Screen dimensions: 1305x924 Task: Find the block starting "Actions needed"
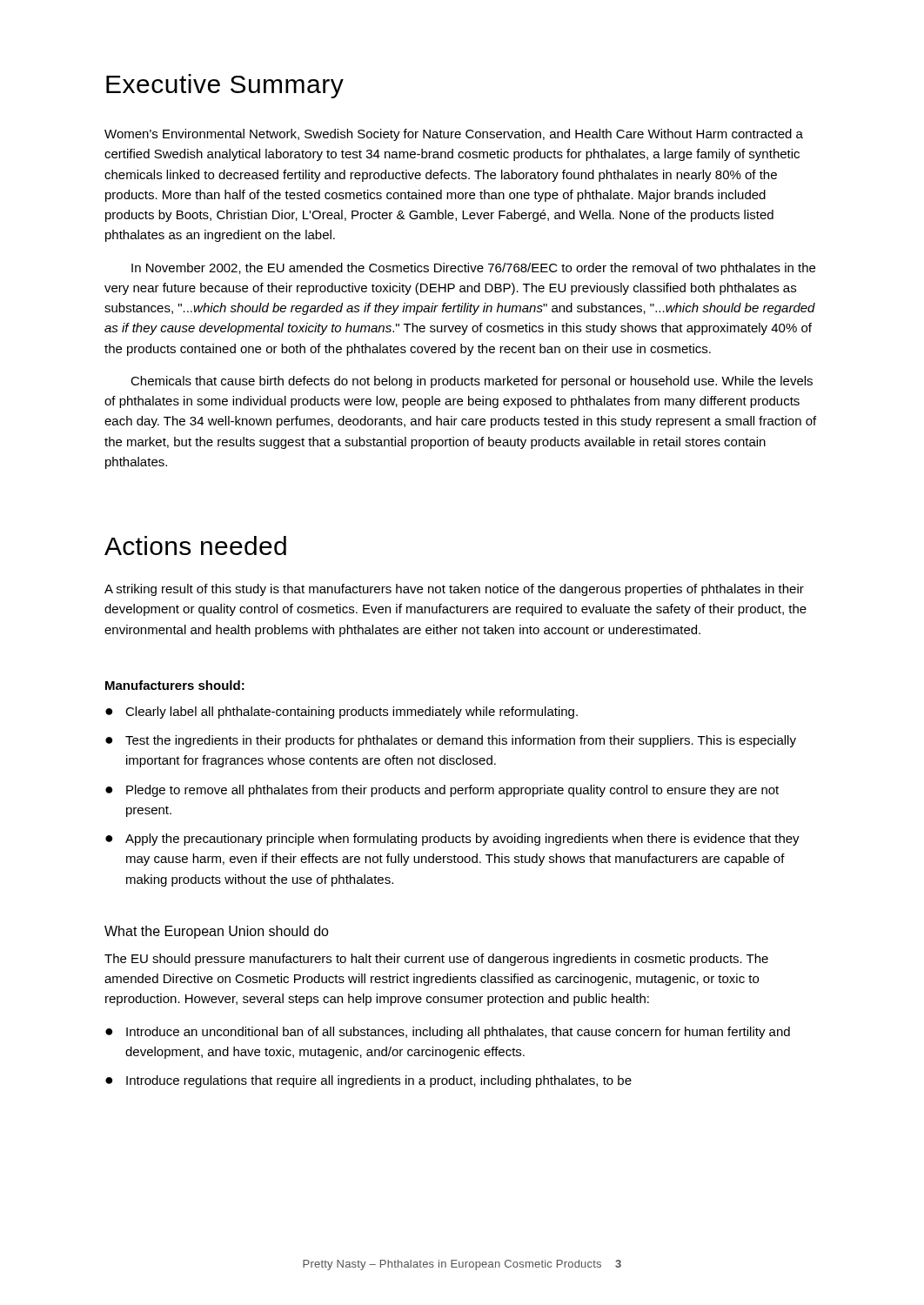click(196, 546)
